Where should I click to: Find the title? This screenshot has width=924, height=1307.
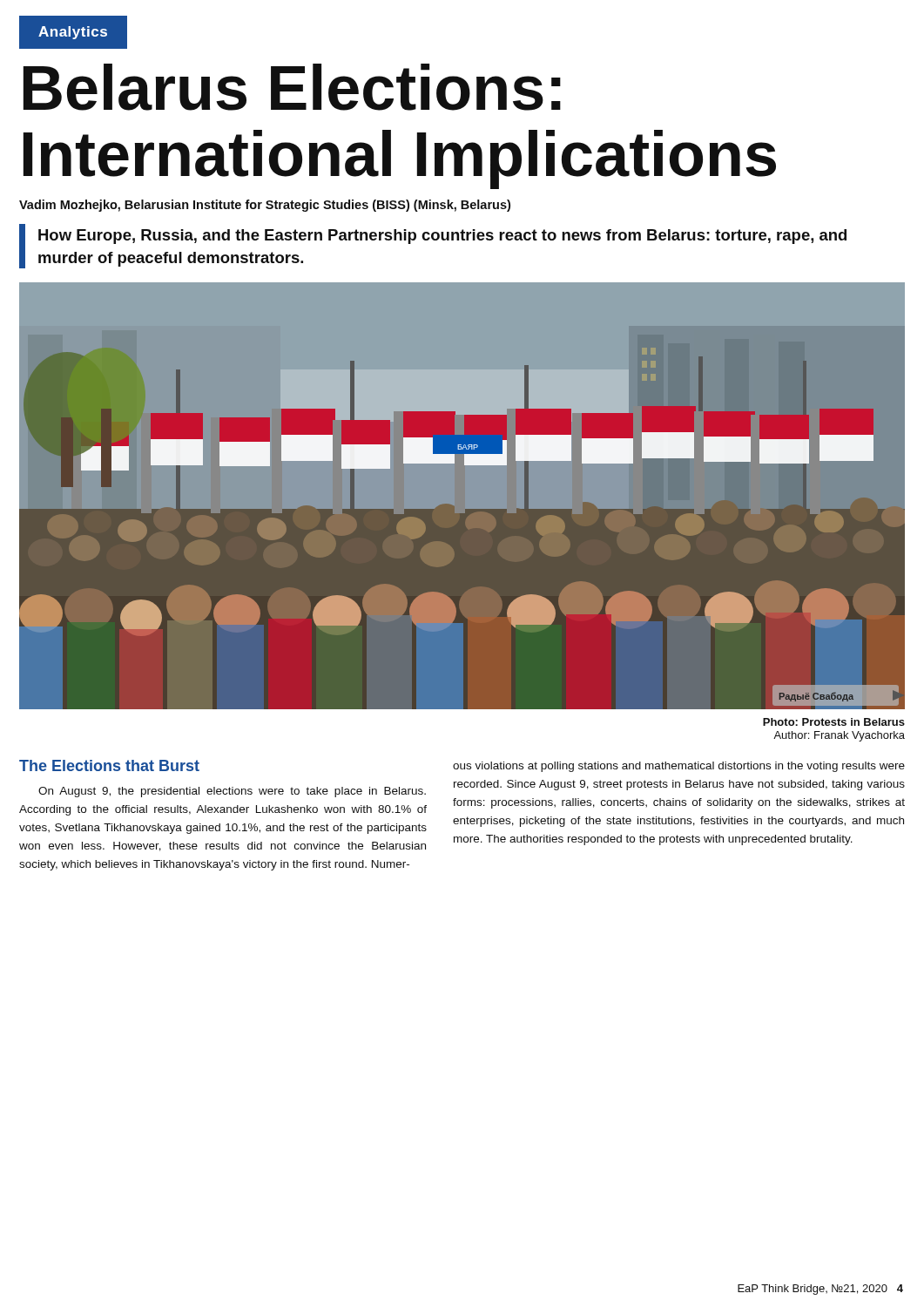399,122
